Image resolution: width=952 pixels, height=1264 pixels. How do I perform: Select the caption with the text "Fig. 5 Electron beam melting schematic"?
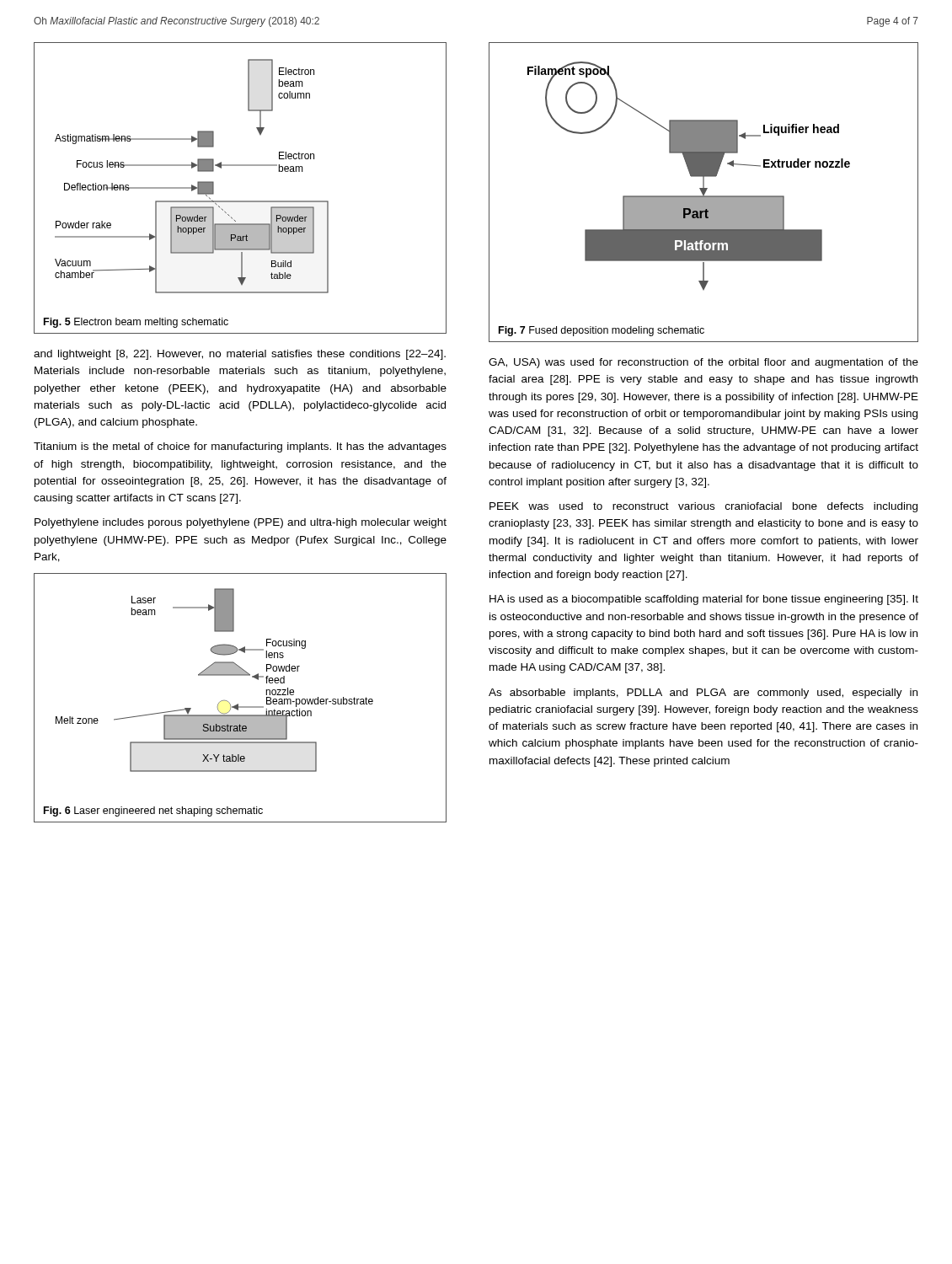click(x=136, y=322)
